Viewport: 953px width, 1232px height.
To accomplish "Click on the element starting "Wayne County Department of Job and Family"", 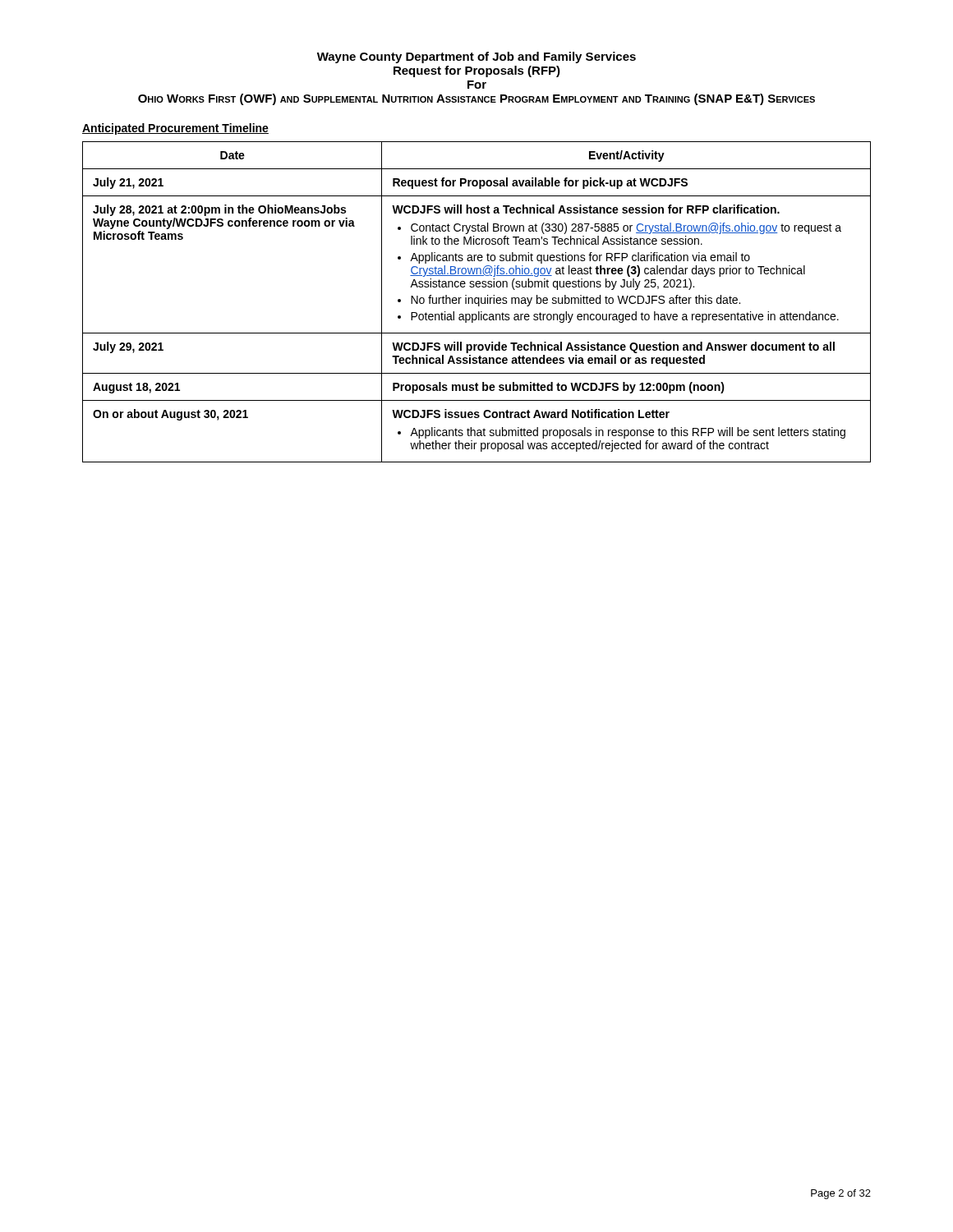I will tap(476, 77).
